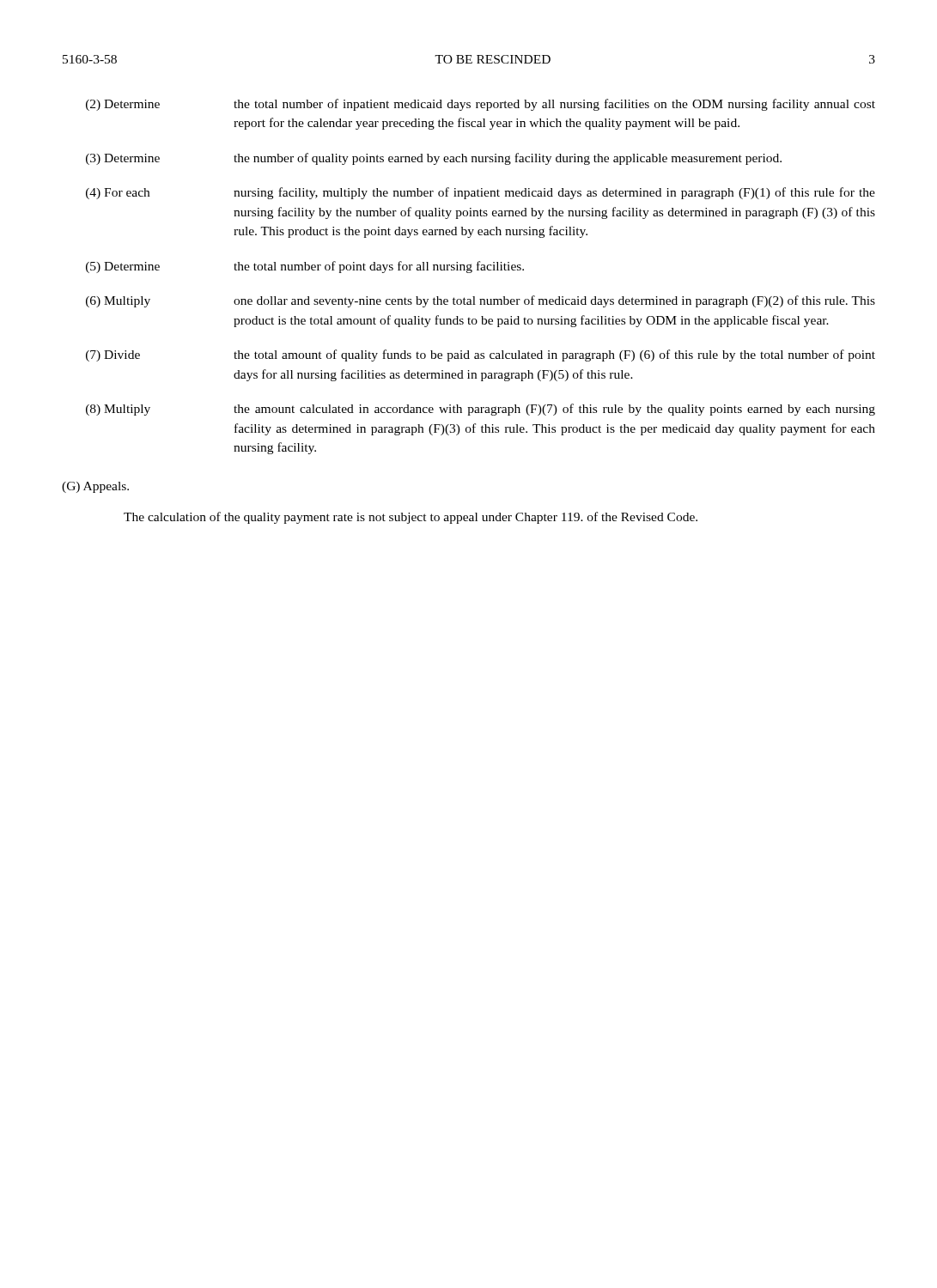Select the section header that reads "(G) Appeals."
Screen dimensions: 1288x937
point(96,485)
